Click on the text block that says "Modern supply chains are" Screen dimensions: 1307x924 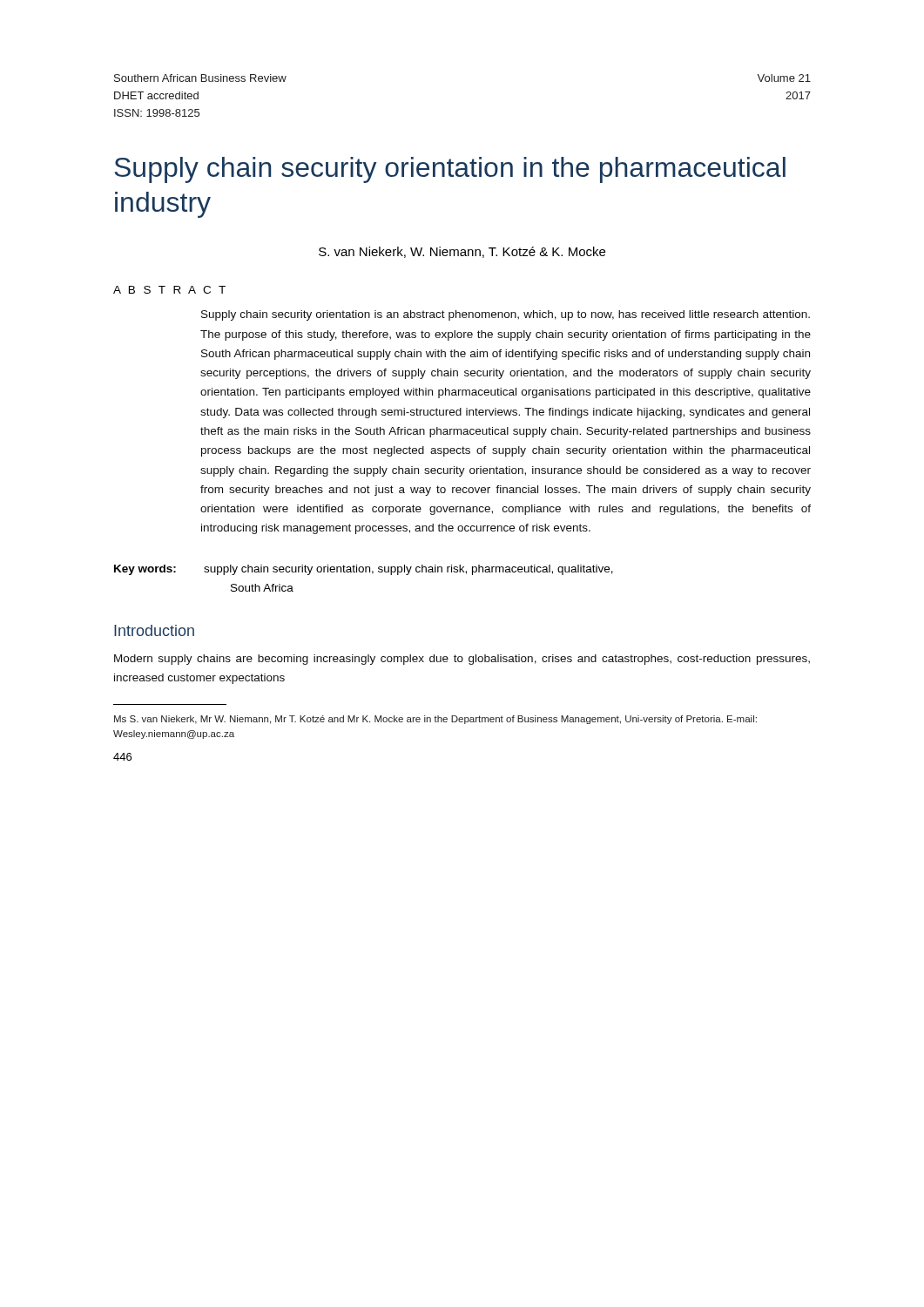click(462, 668)
